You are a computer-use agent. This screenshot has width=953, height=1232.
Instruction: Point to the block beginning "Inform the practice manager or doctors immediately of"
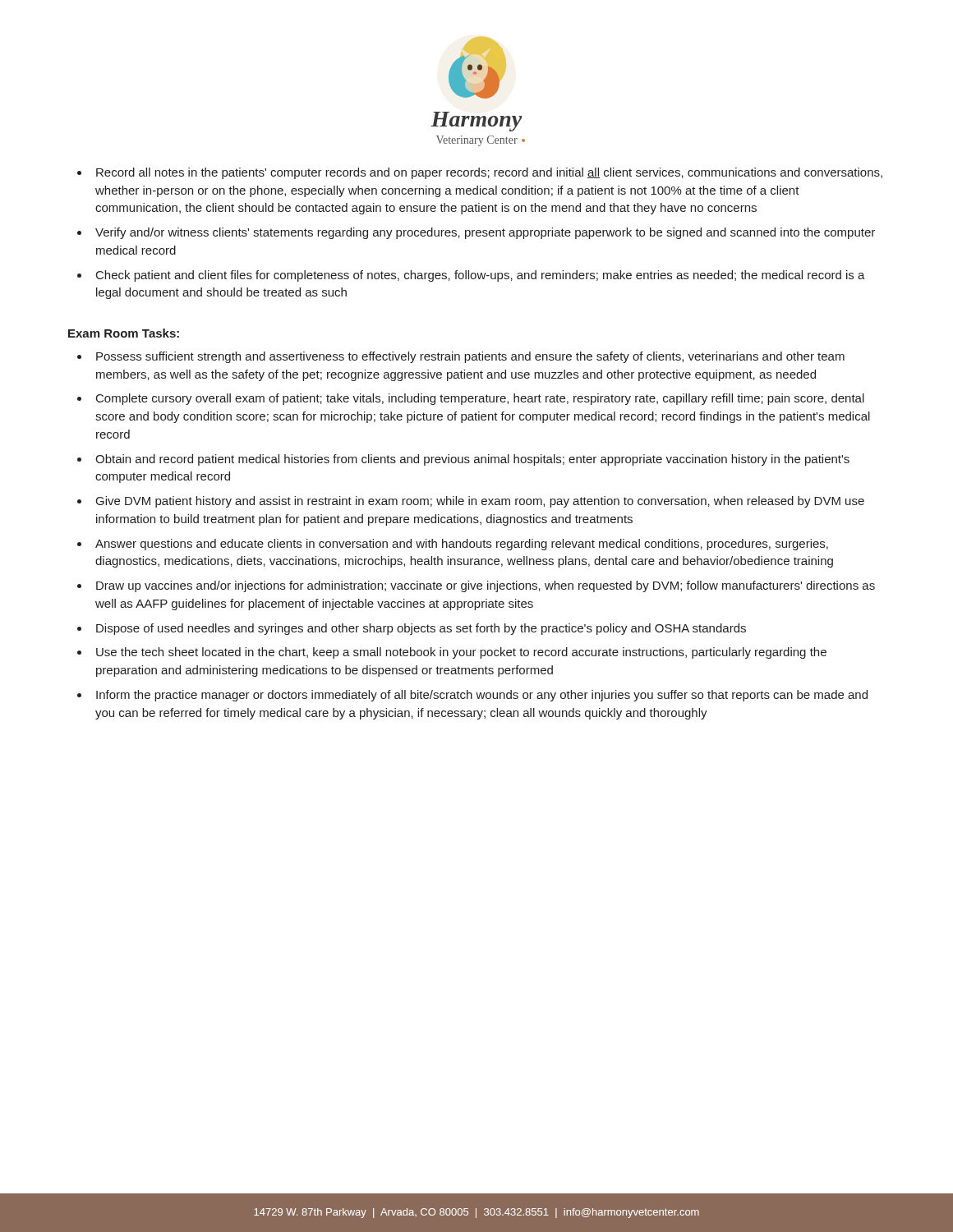click(x=482, y=703)
